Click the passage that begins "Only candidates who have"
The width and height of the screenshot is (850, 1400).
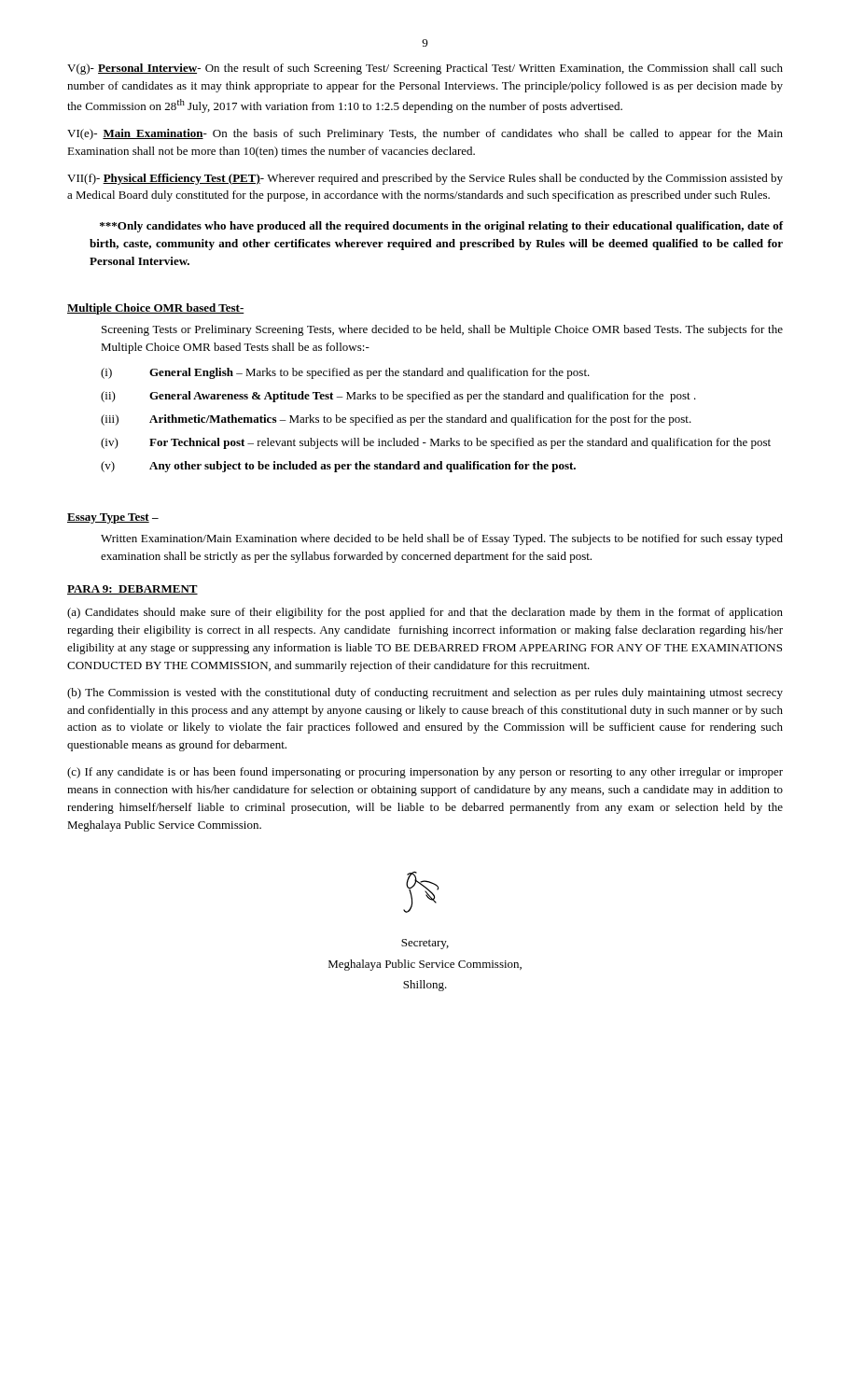coord(436,244)
